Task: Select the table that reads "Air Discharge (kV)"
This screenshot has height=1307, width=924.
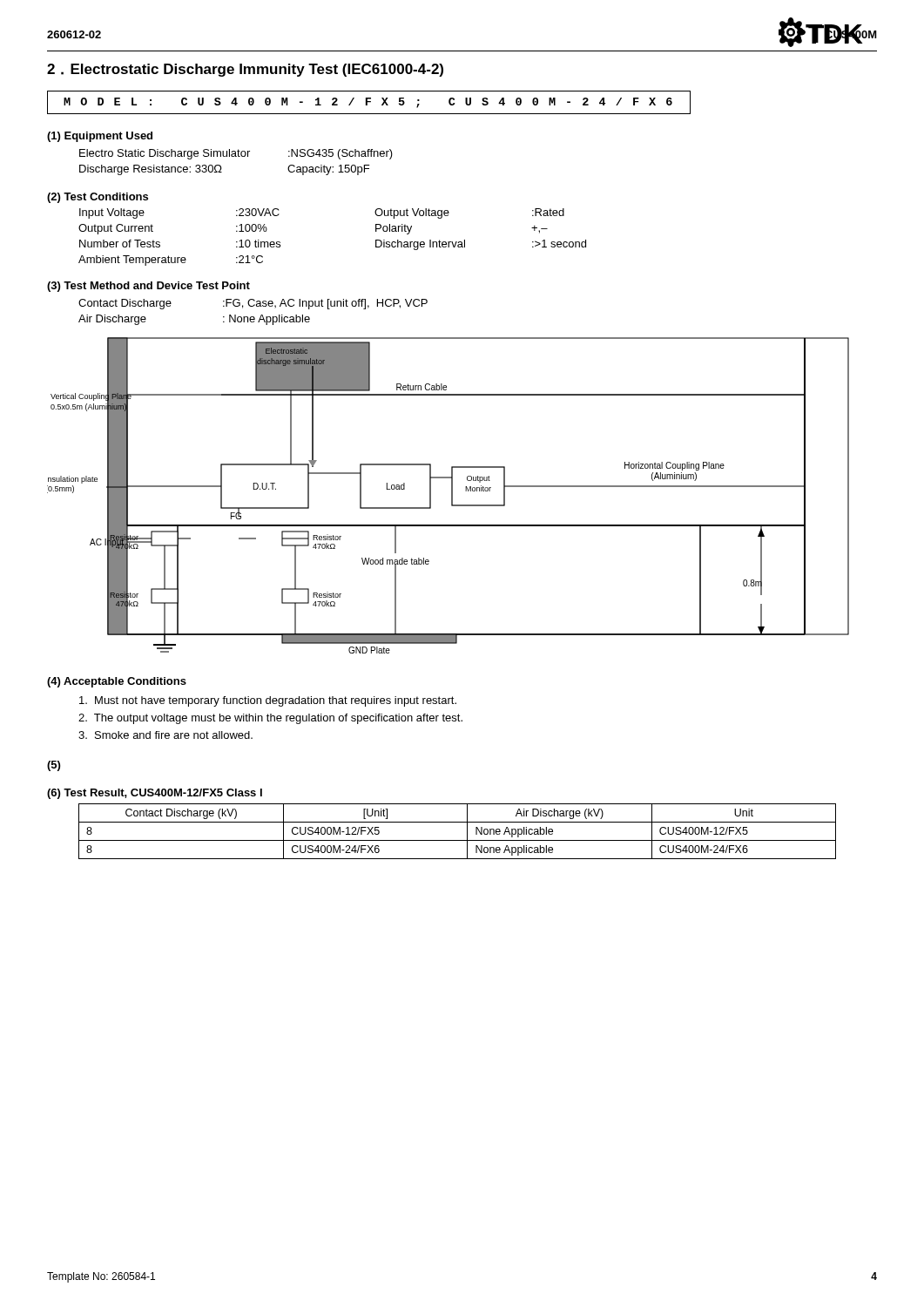Action: [x=457, y=831]
